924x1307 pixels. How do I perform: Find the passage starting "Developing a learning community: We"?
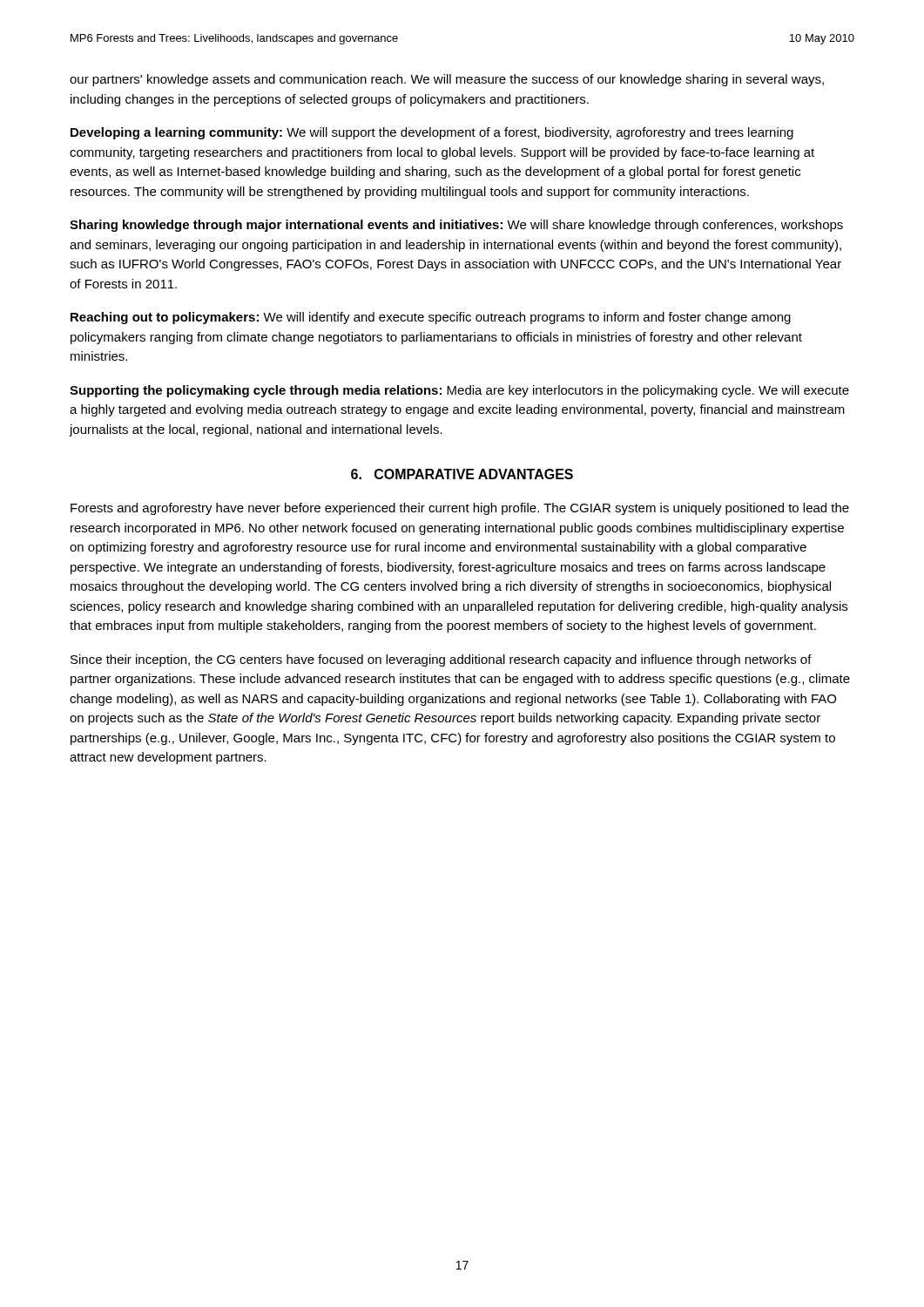[x=442, y=161]
